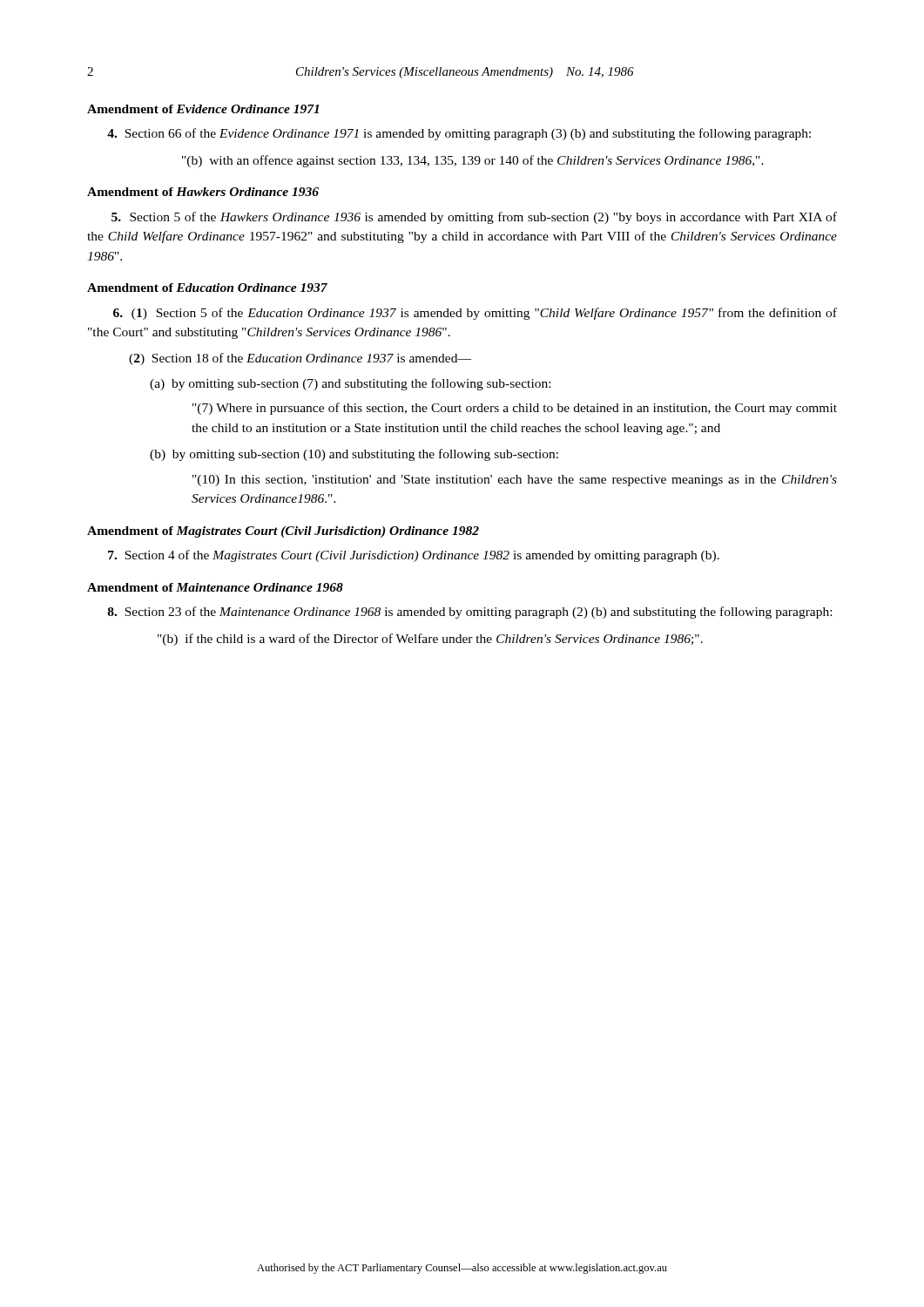The width and height of the screenshot is (924, 1307).
Task: Point to the block beginning "(a) by omitting"
Action: [351, 383]
